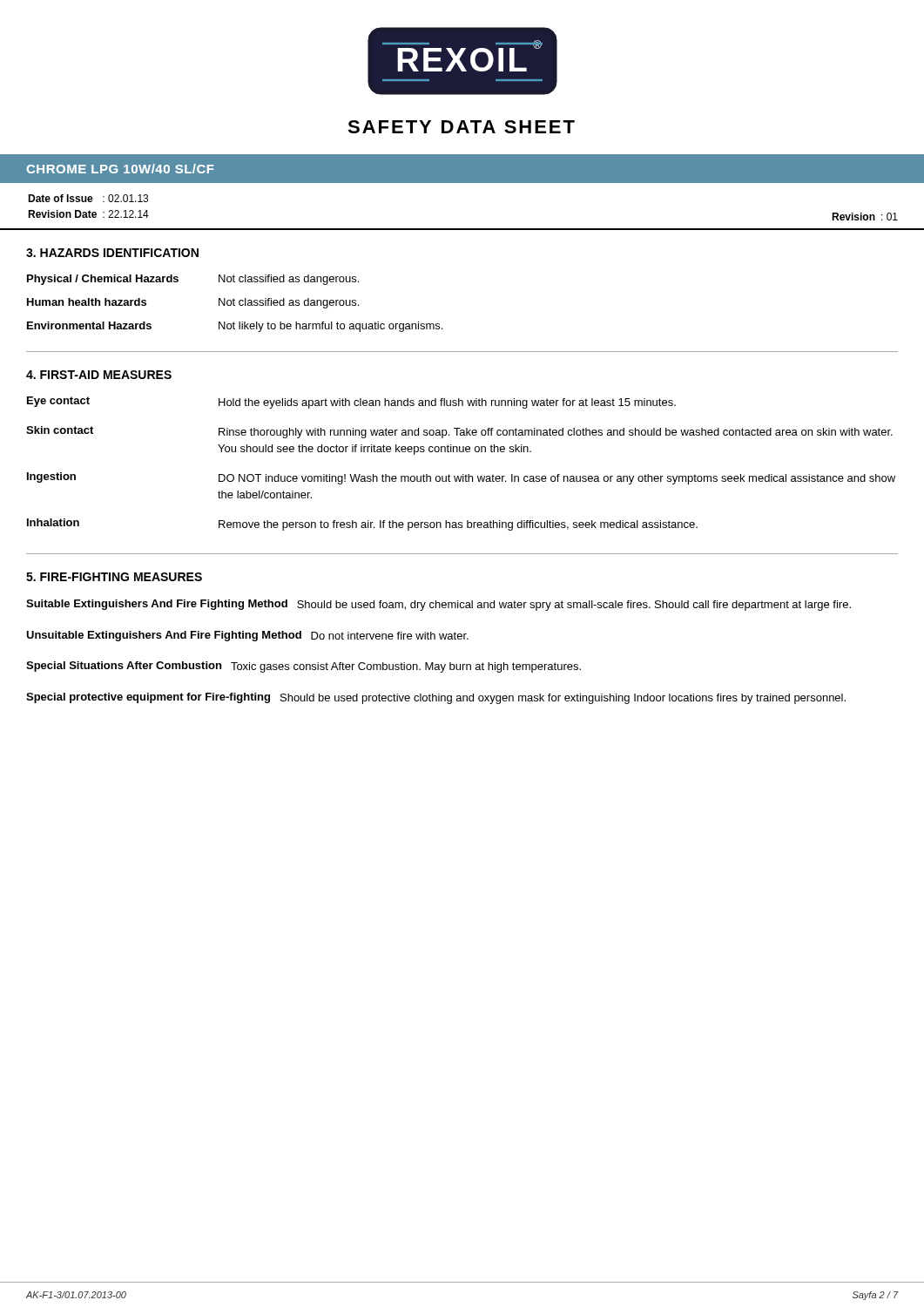Viewport: 924px width, 1307px height.
Task: Locate the block of text that opens with "Environmental Hazards Not likely to be"
Action: pyautogui.click(x=235, y=327)
